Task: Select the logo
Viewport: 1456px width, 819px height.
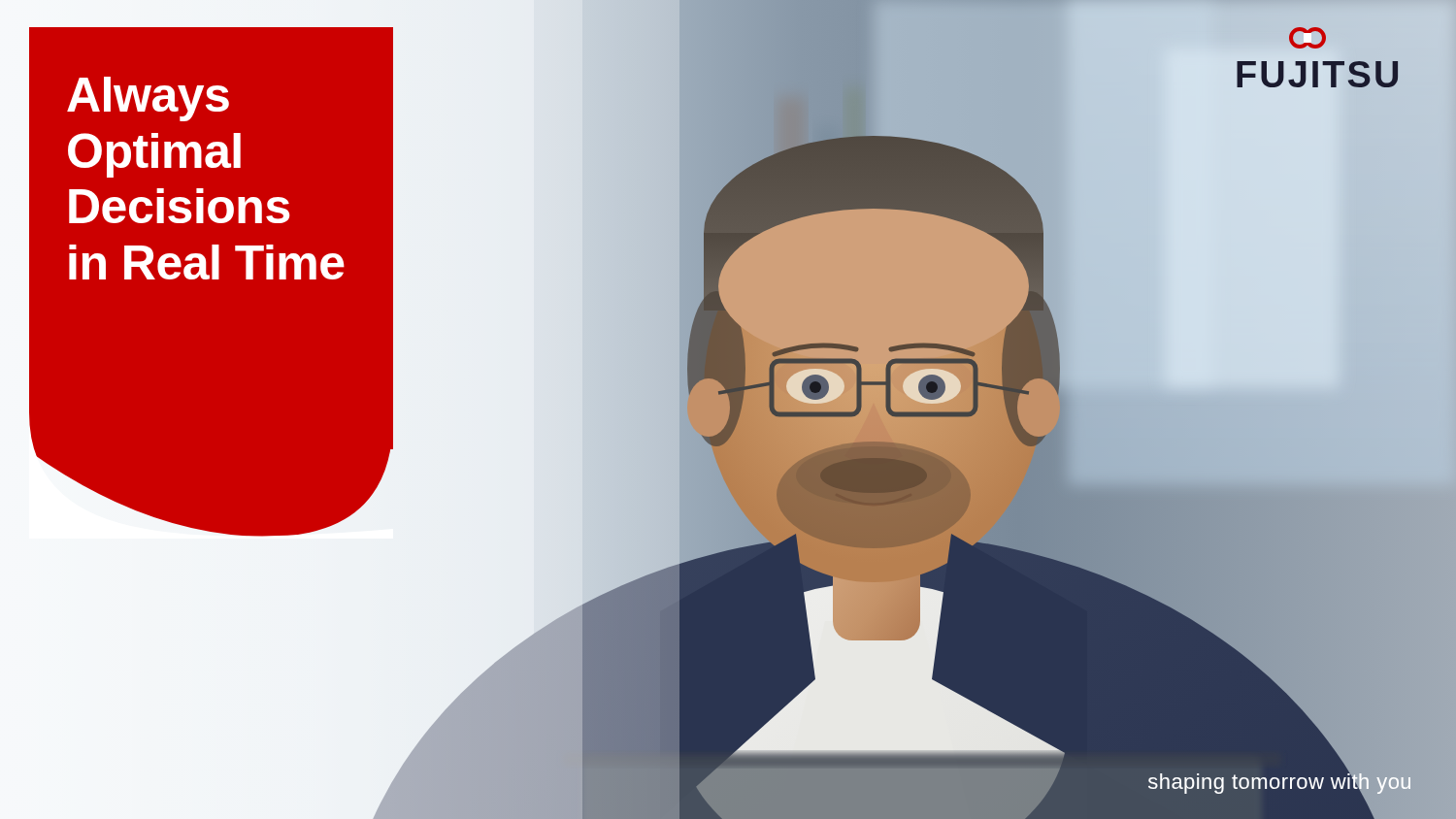Action: [x=1322, y=63]
